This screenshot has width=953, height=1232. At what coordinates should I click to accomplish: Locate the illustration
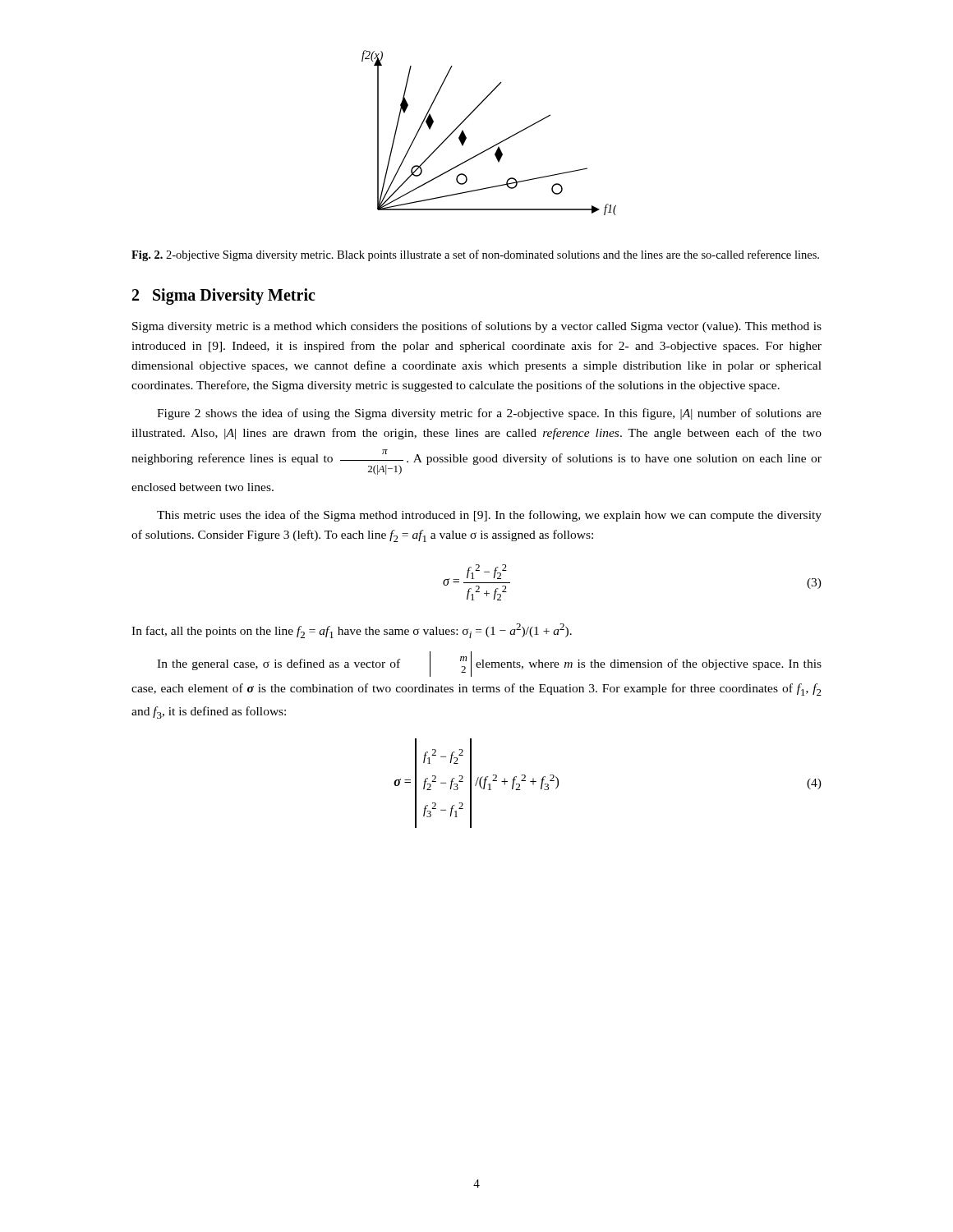[x=476, y=145]
